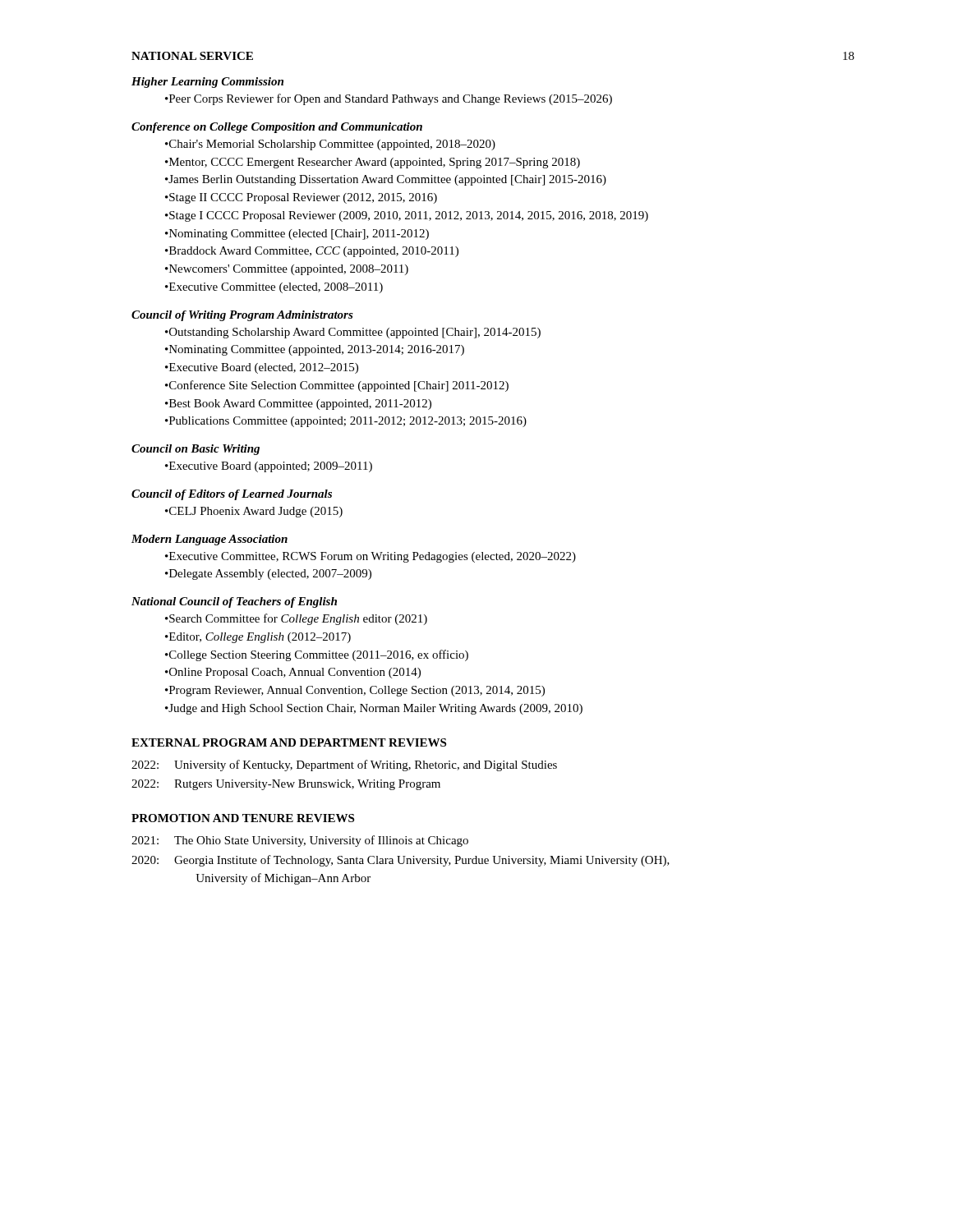Find the block on this page that starts "•Peer Corps Reviewer for Open and Standard"

pyautogui.click(x=388, y=99)
